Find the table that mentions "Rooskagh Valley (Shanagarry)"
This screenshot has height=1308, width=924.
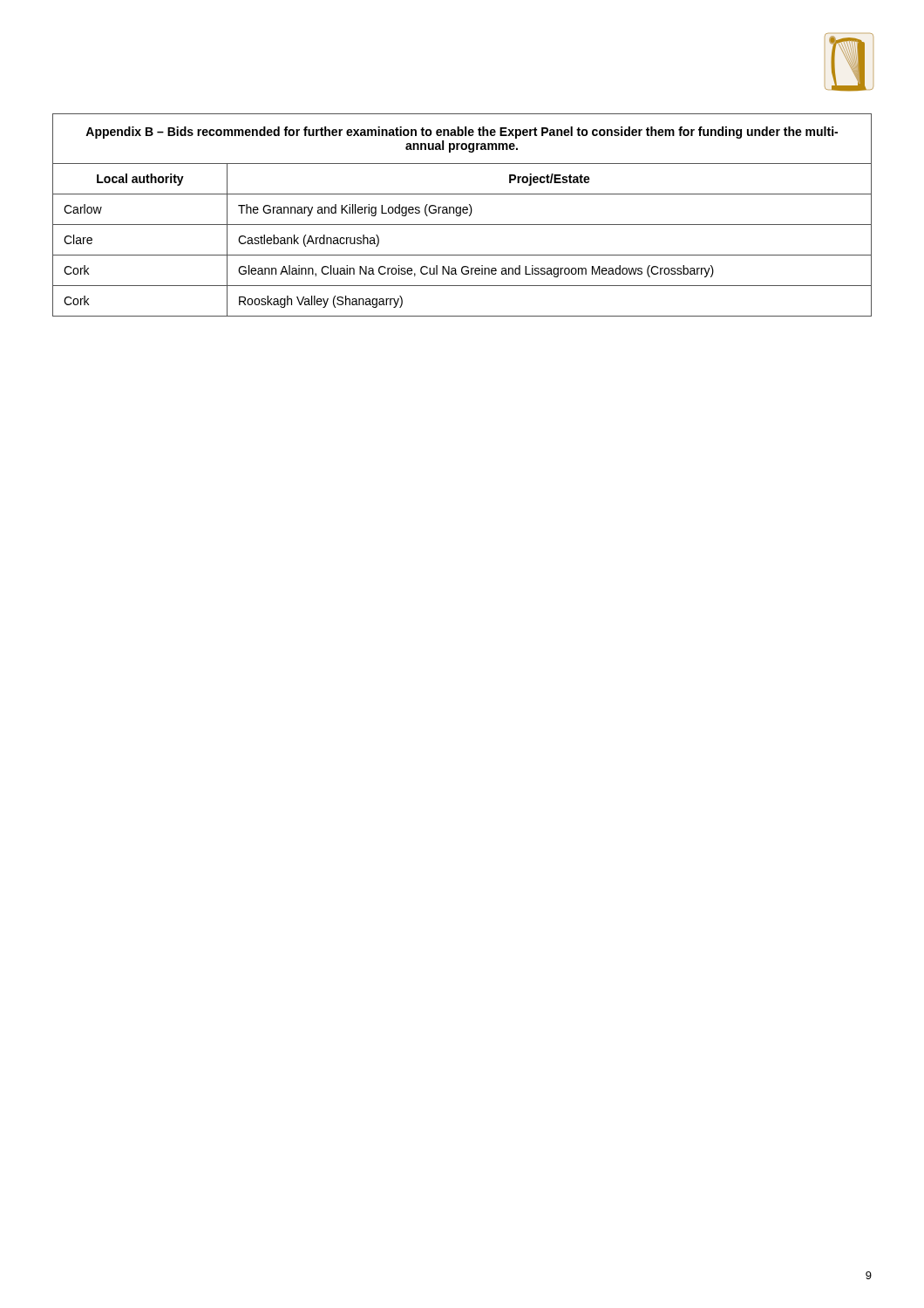click(x=462, y=215)
